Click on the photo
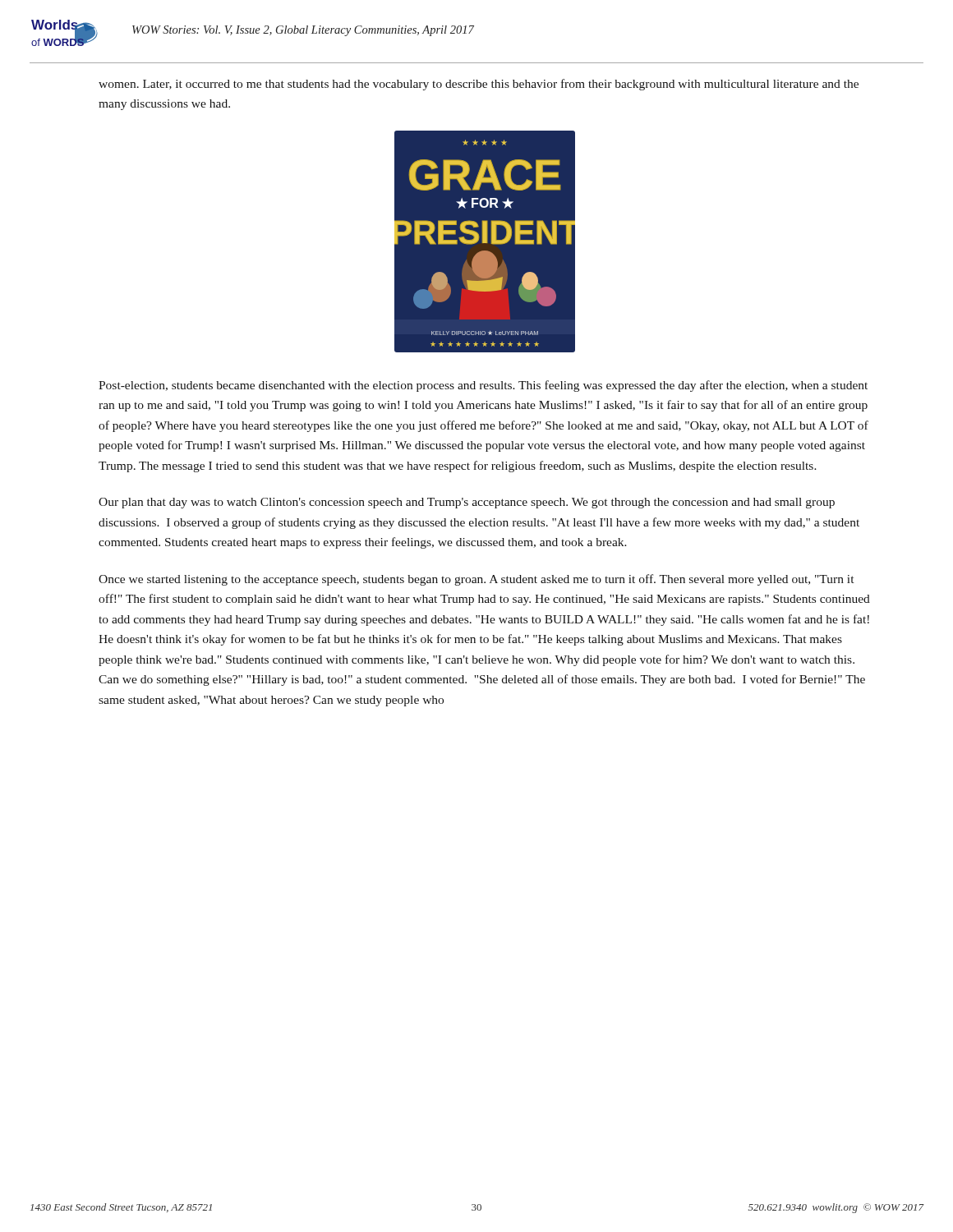 (485, 243)
